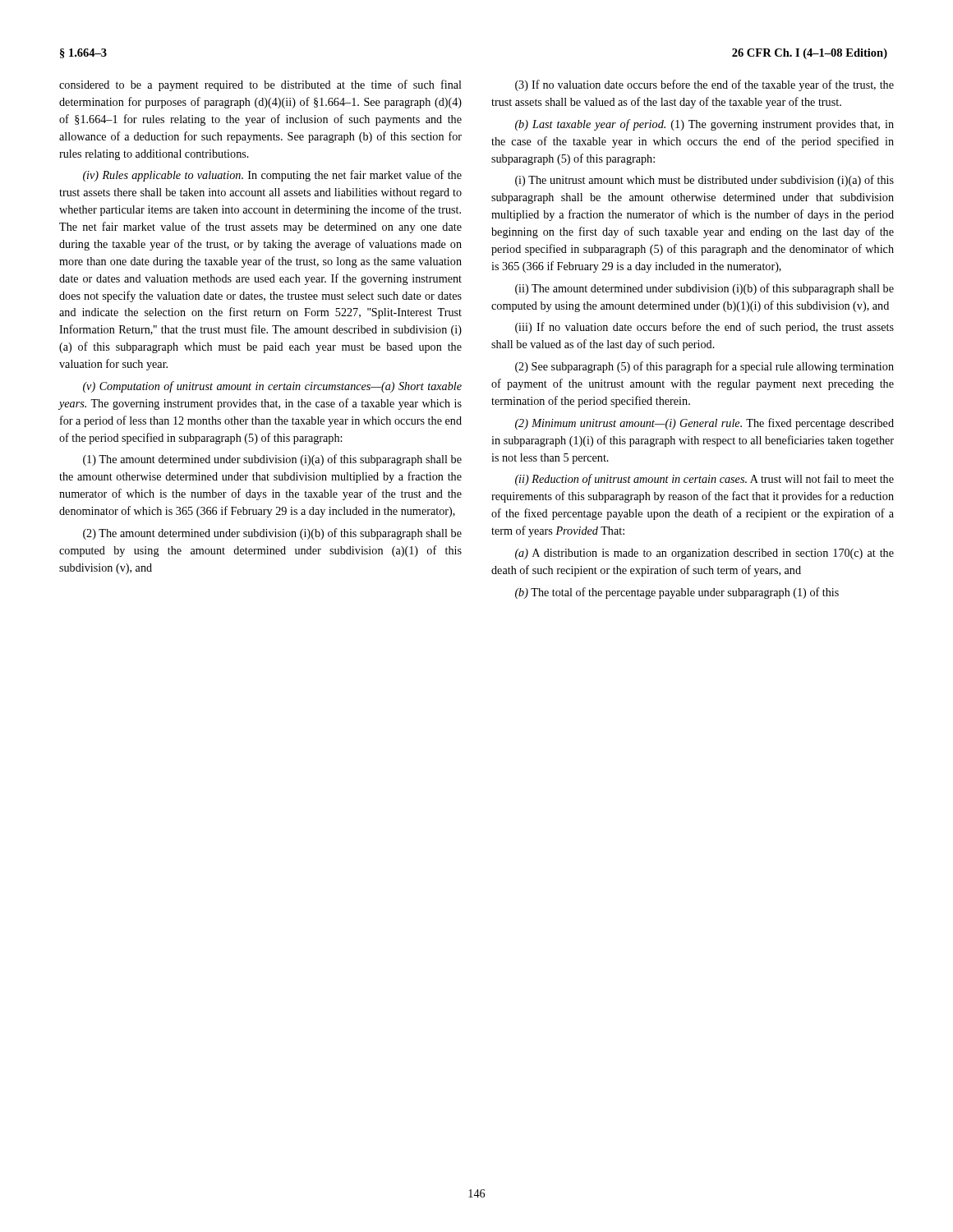Viewport: 953px width, 1232px height.
Task: Select the element starting "considered to be a payment"
Action: click(260, 119)
